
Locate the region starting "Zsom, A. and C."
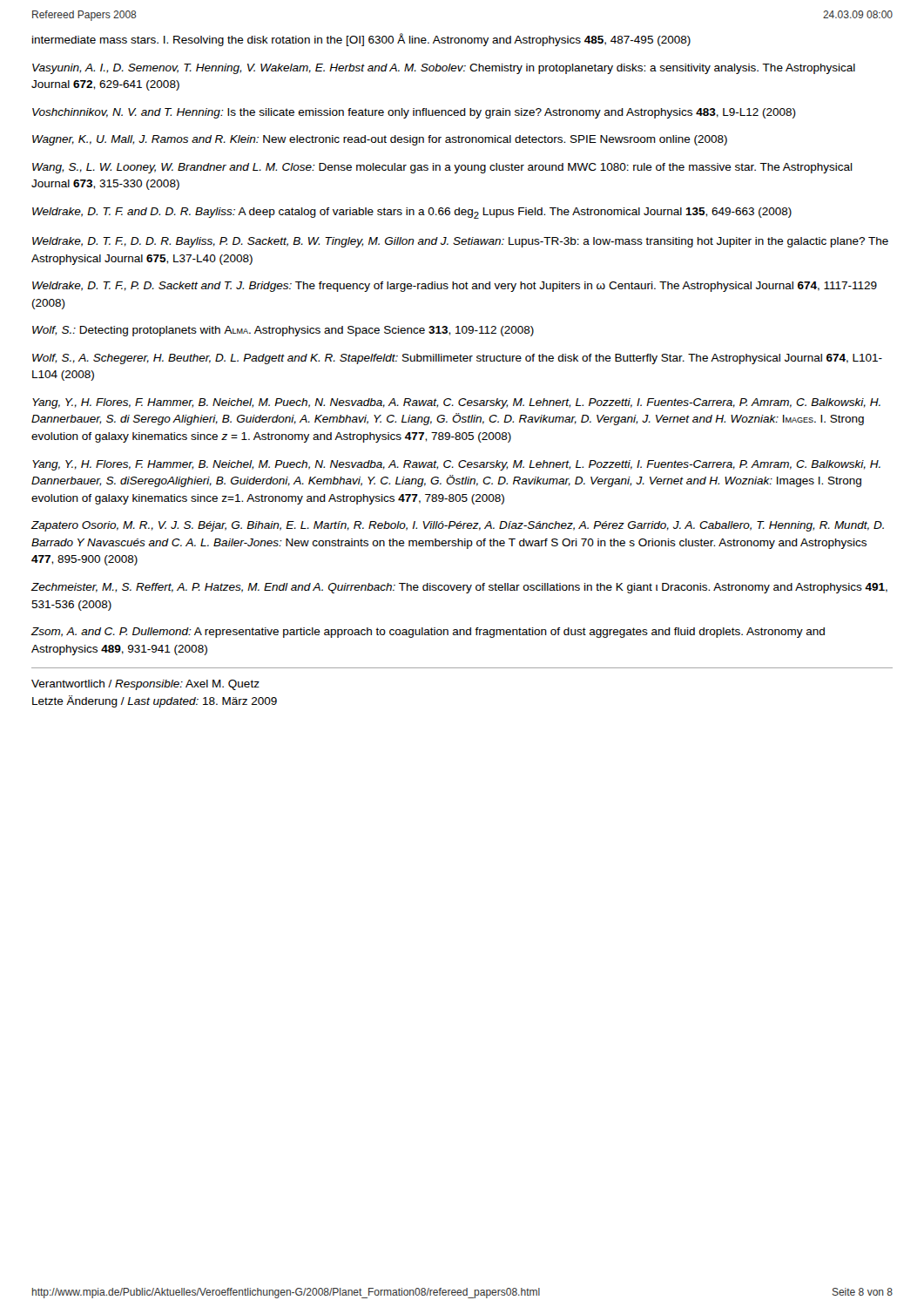[428, 640]
